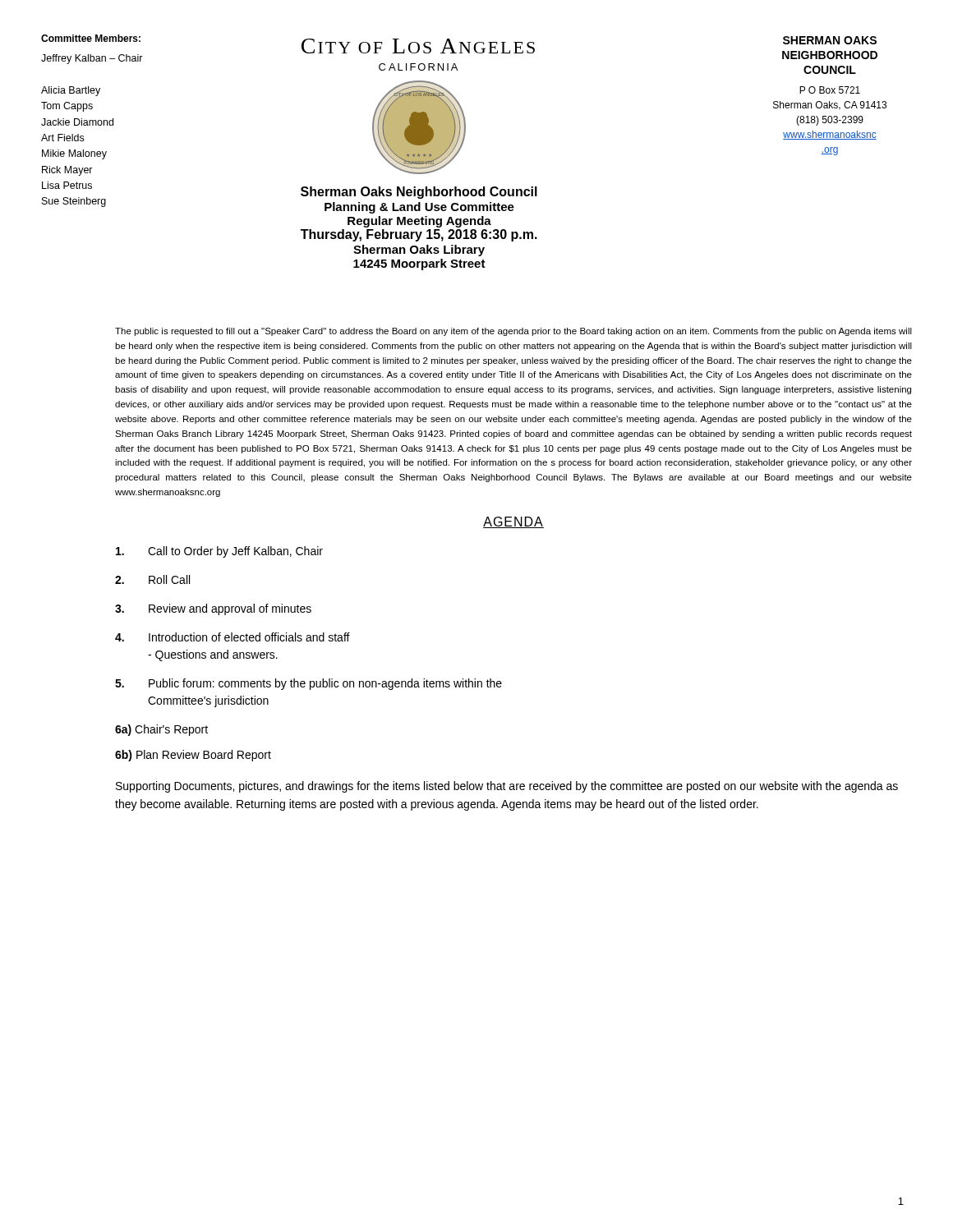Find the text block containing "The public is requested to"
This screenshot has height=1232, width=953.
(513, 411)
